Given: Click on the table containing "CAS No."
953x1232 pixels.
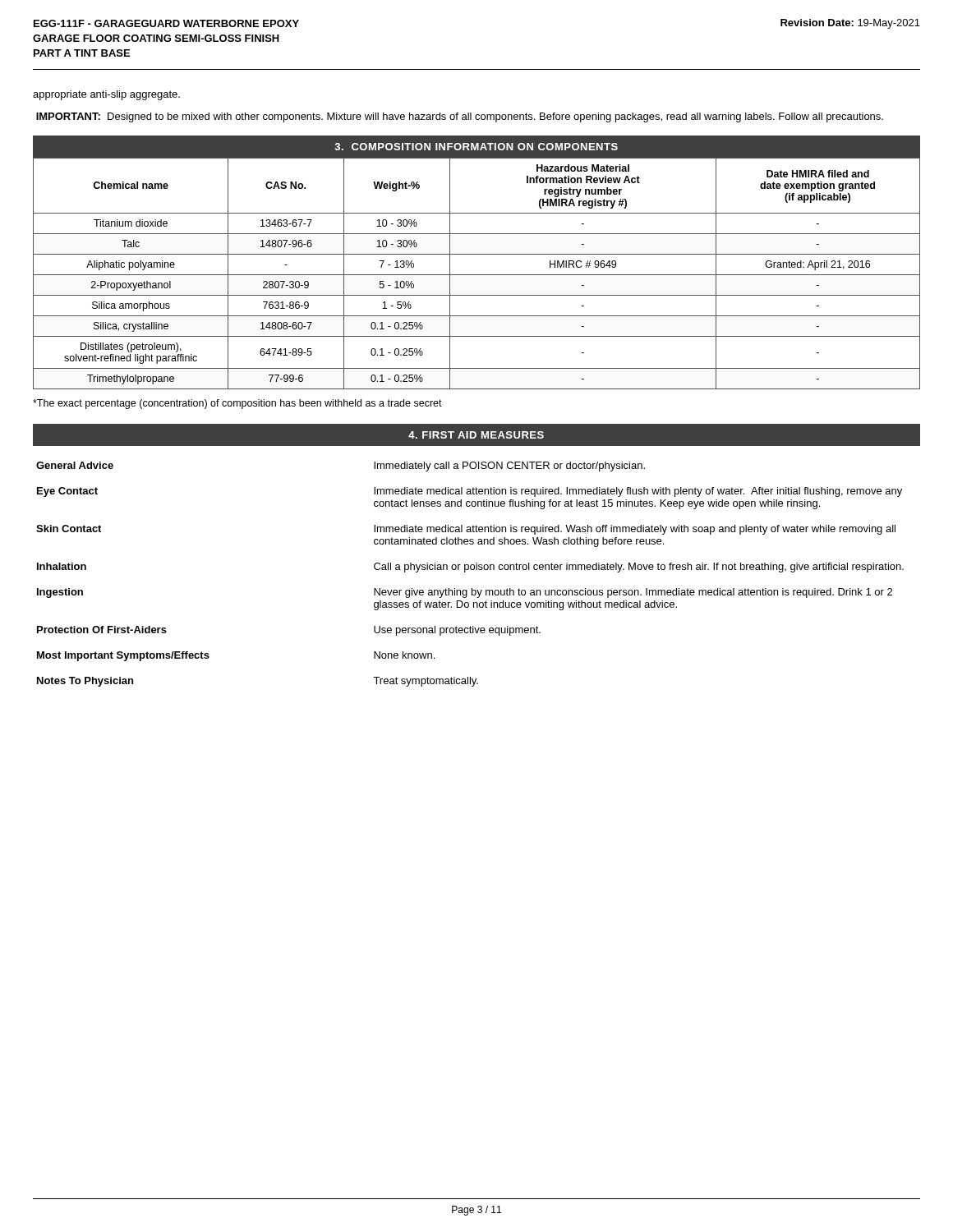Looking at the screenshot, I should 476,274.
